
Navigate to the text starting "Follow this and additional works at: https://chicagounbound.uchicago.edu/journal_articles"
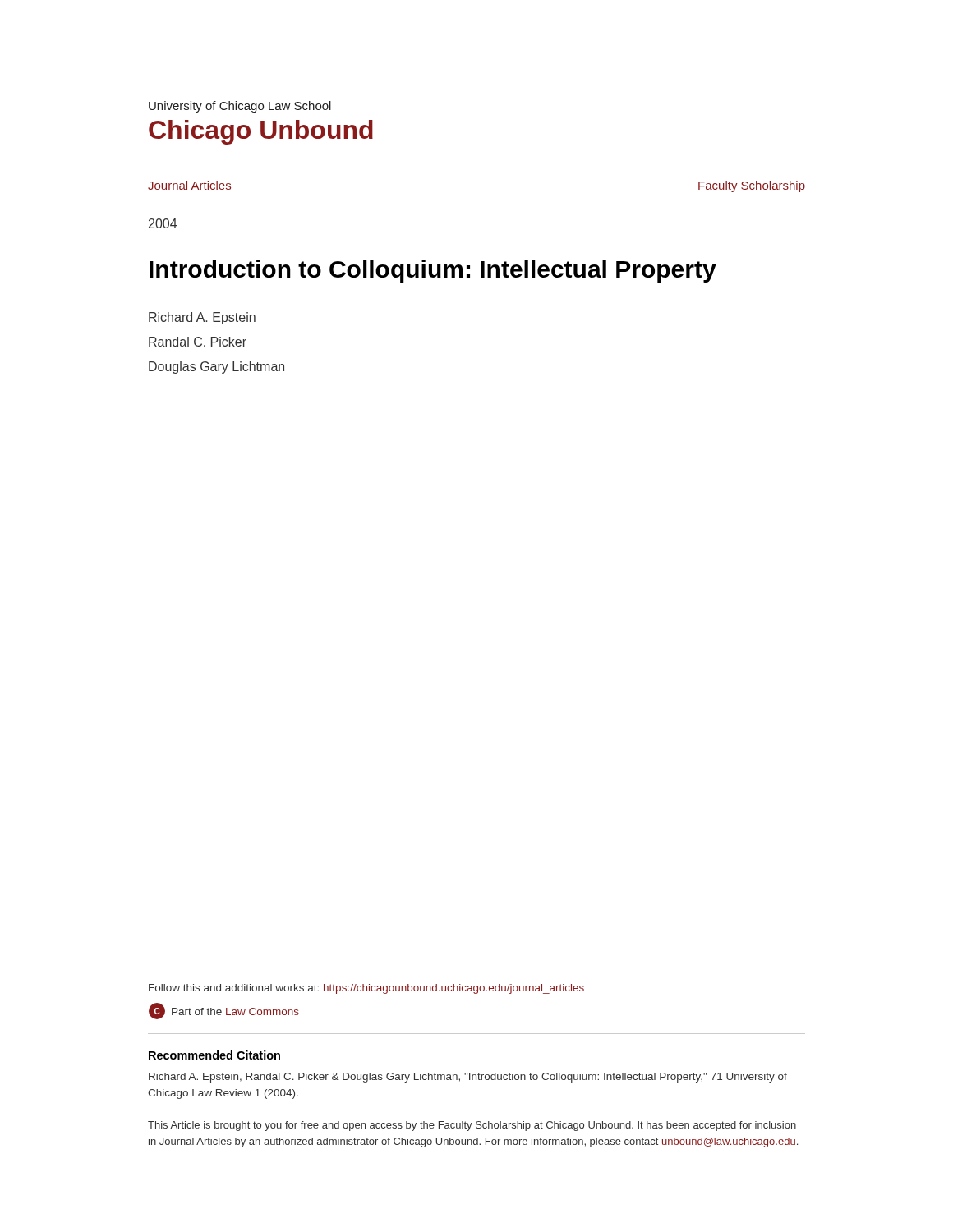pos(366,988)
